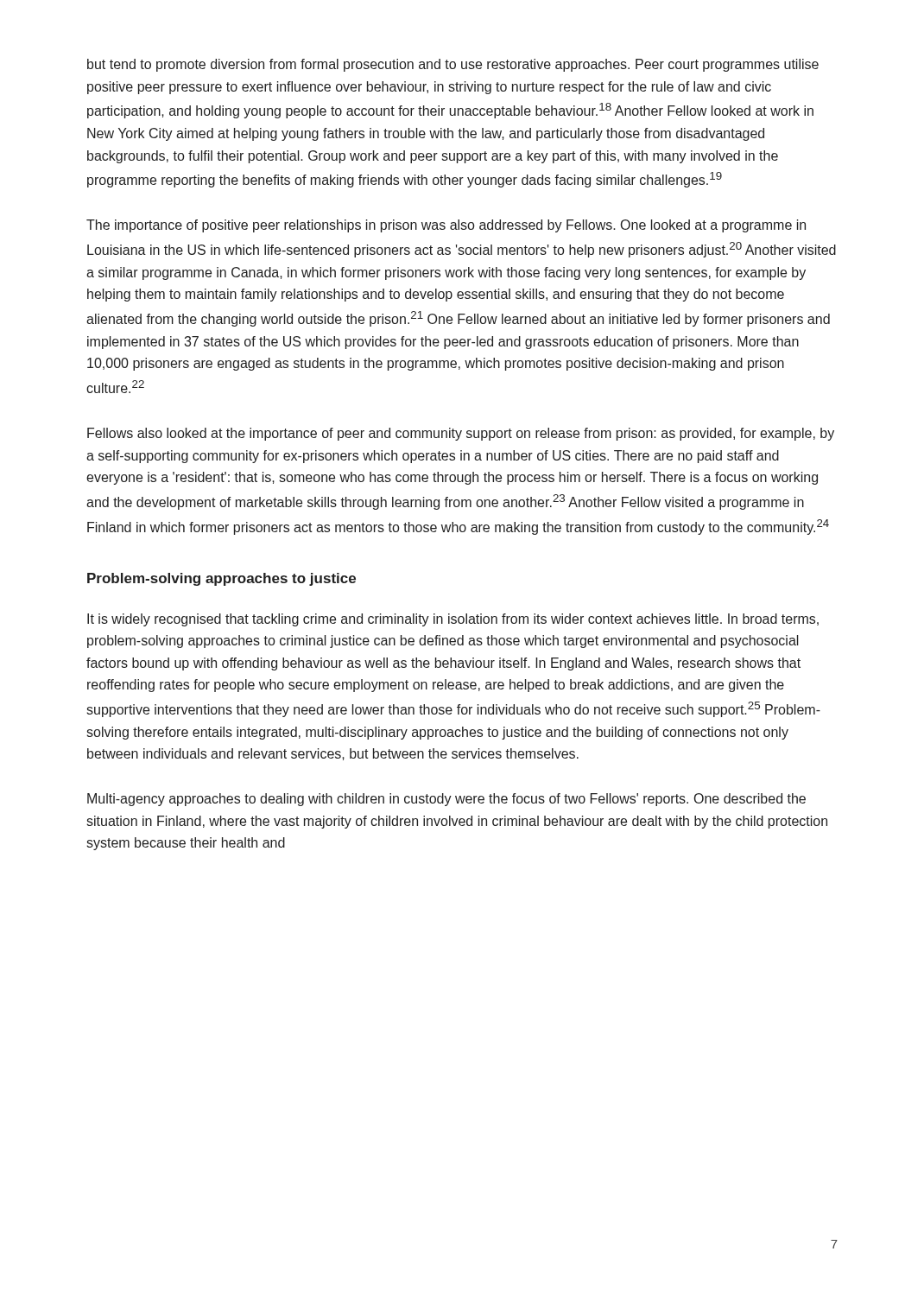This screenshot has height=1296, width=924.
Task: Select the section header
Action: (x=221, y=578)
